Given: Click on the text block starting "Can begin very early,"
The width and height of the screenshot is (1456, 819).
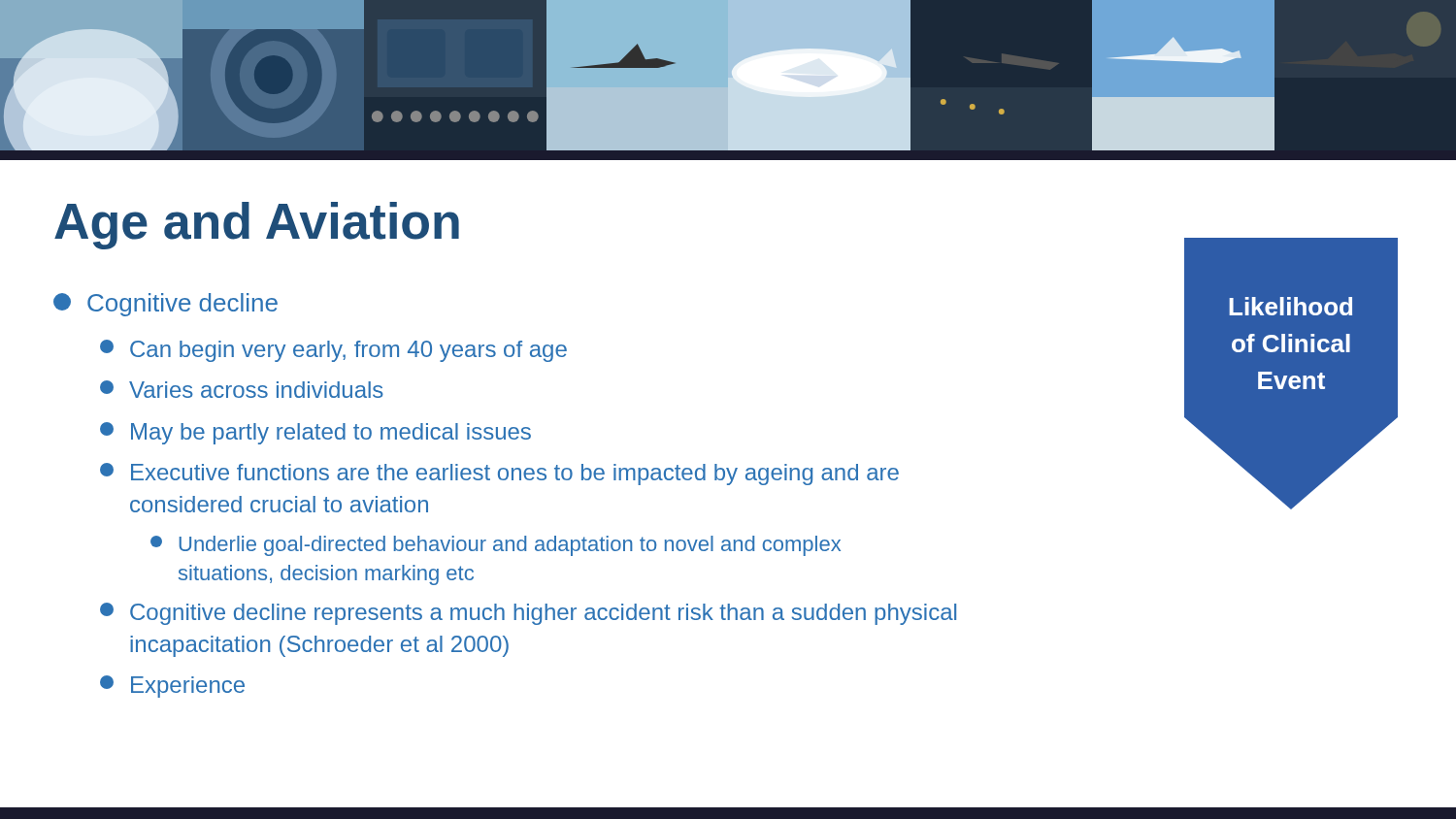Looking at the screenshot, I should click(334, 350).
